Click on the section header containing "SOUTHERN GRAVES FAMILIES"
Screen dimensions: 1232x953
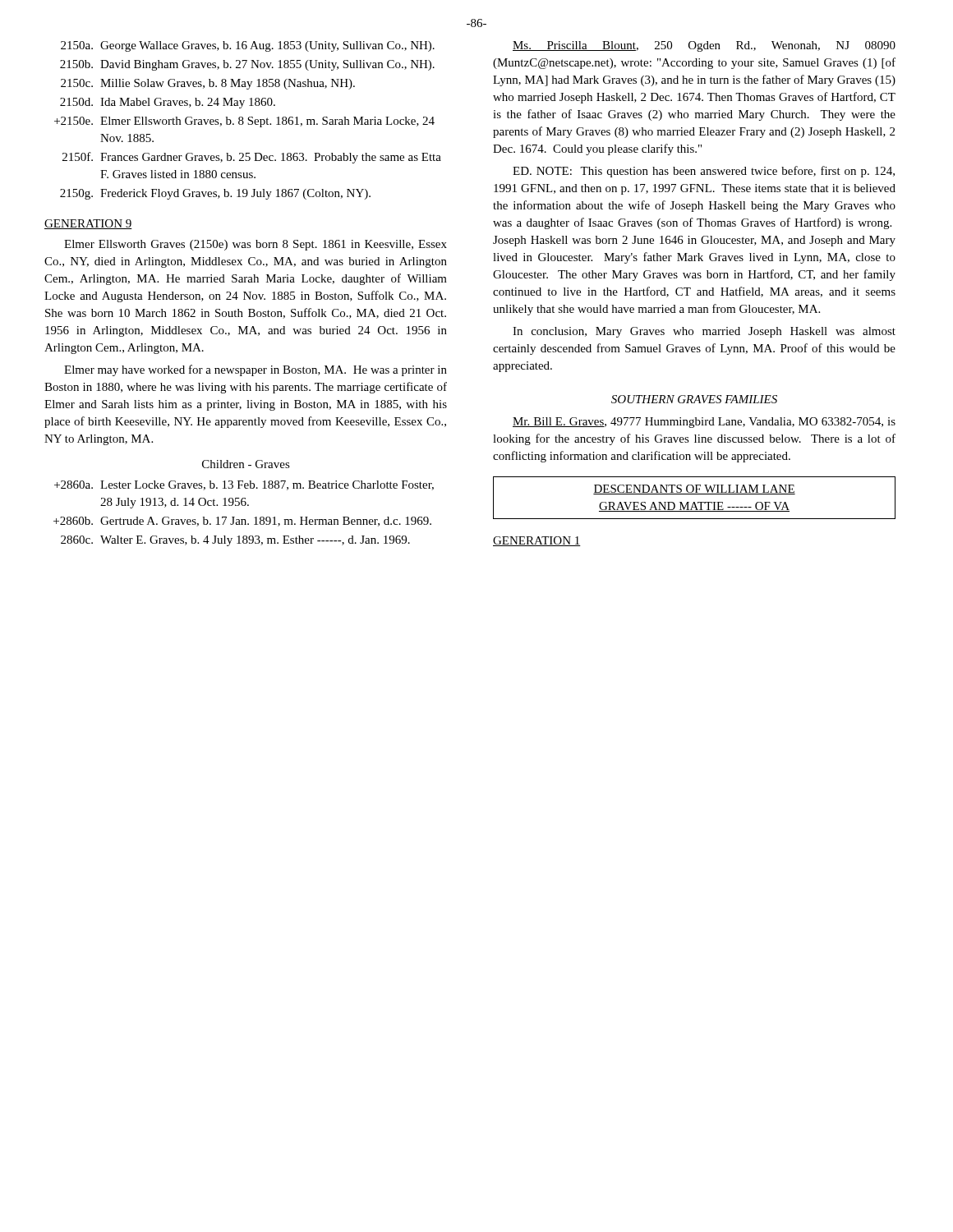694,399
